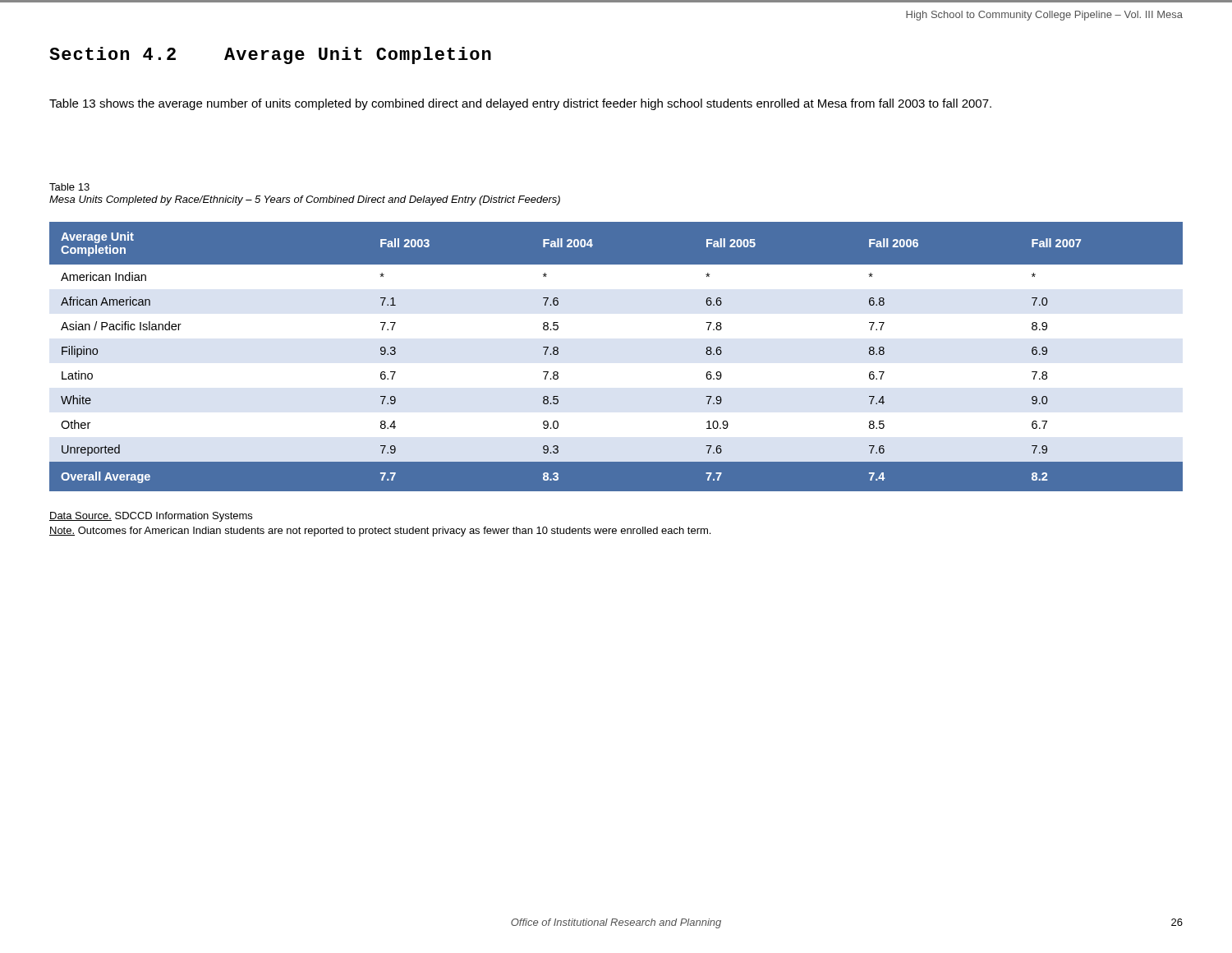Image resolution: width=1232 pixels, height=953 pixels.
Task: Locate the text block starting "Data Source. SDCCD Information"
Action: [151, 516]
